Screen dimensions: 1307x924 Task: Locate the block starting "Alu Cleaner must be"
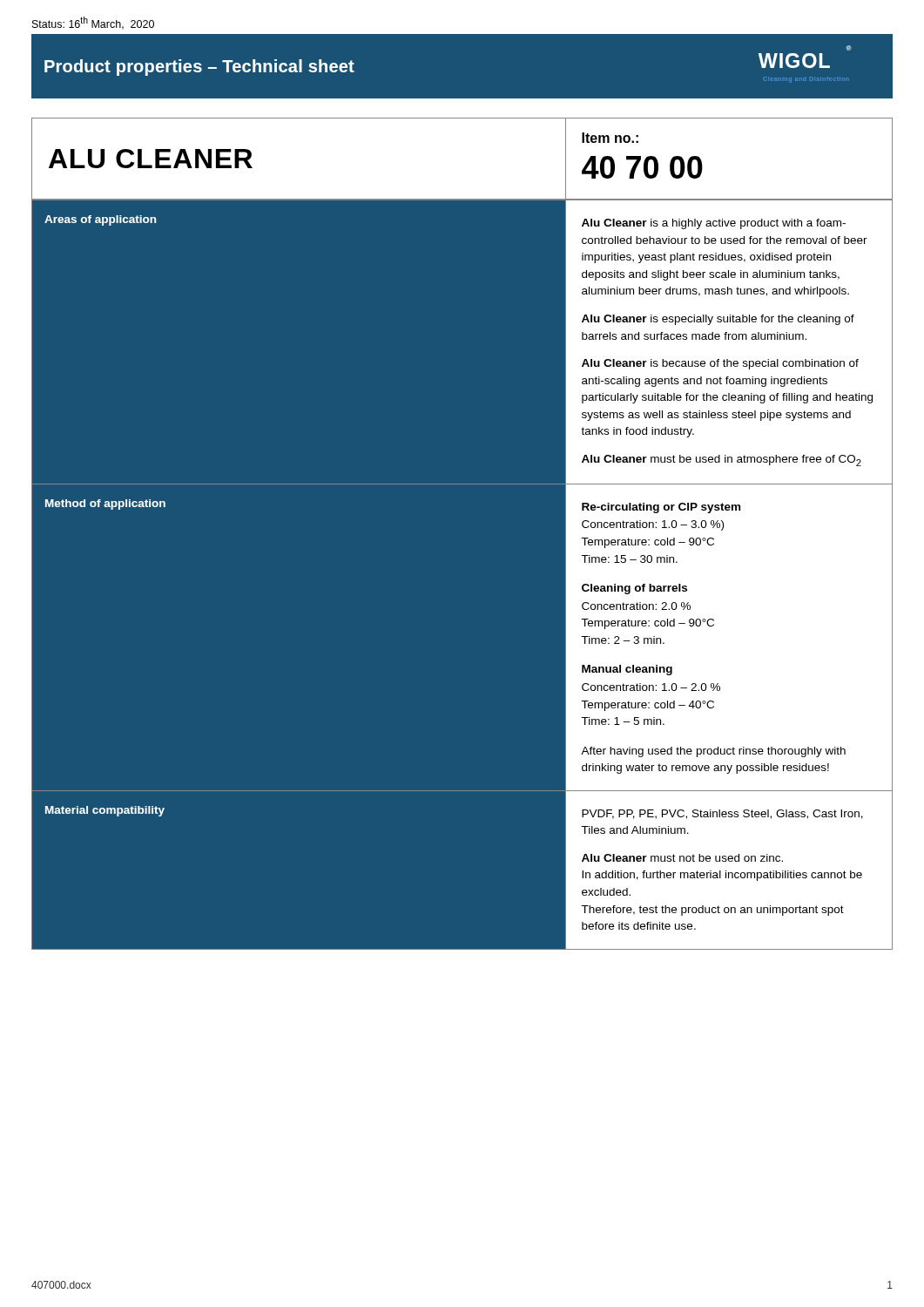721,460
